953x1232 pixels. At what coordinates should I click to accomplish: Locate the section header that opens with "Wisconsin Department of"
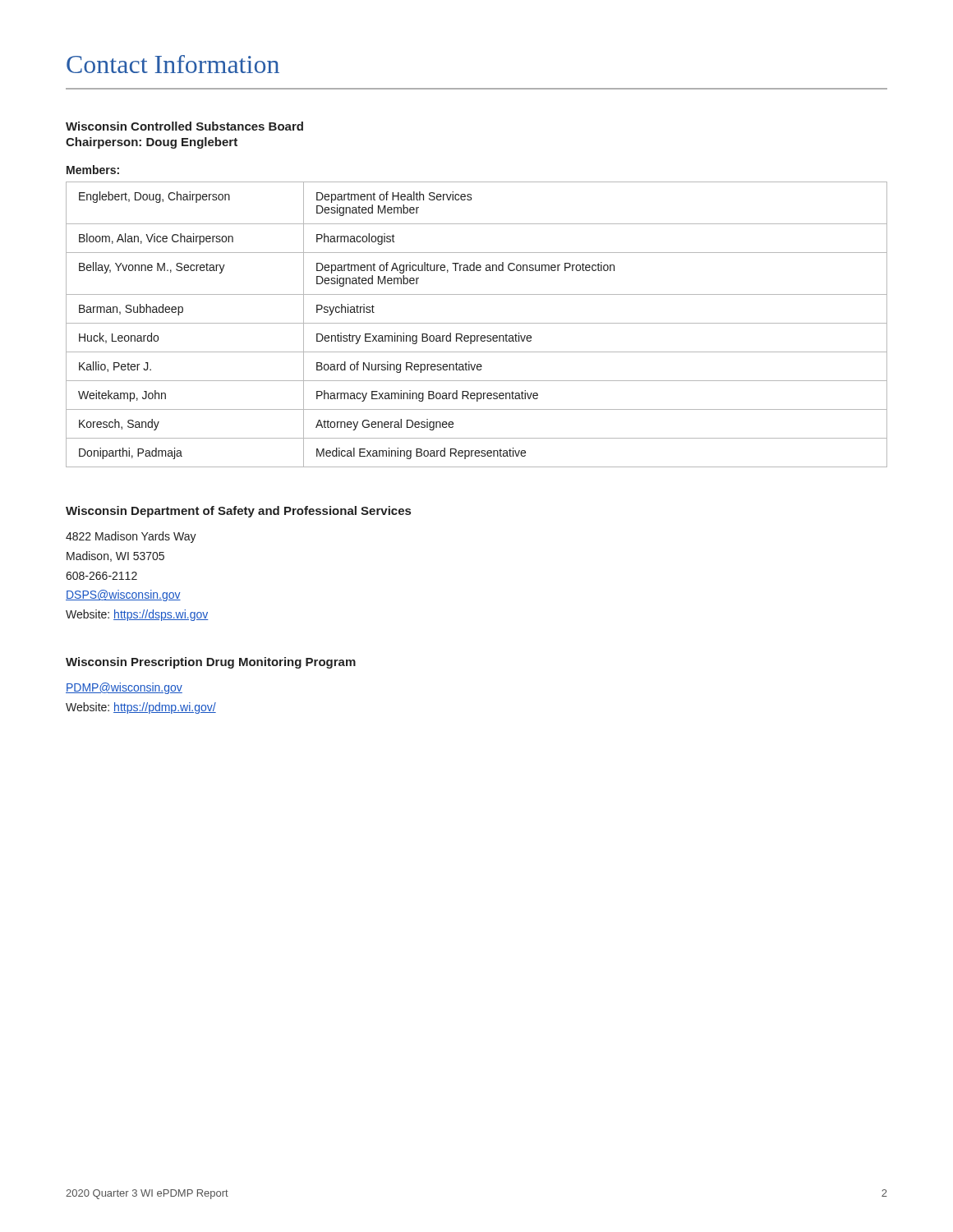pyautogui.click(x=238, y=512)
